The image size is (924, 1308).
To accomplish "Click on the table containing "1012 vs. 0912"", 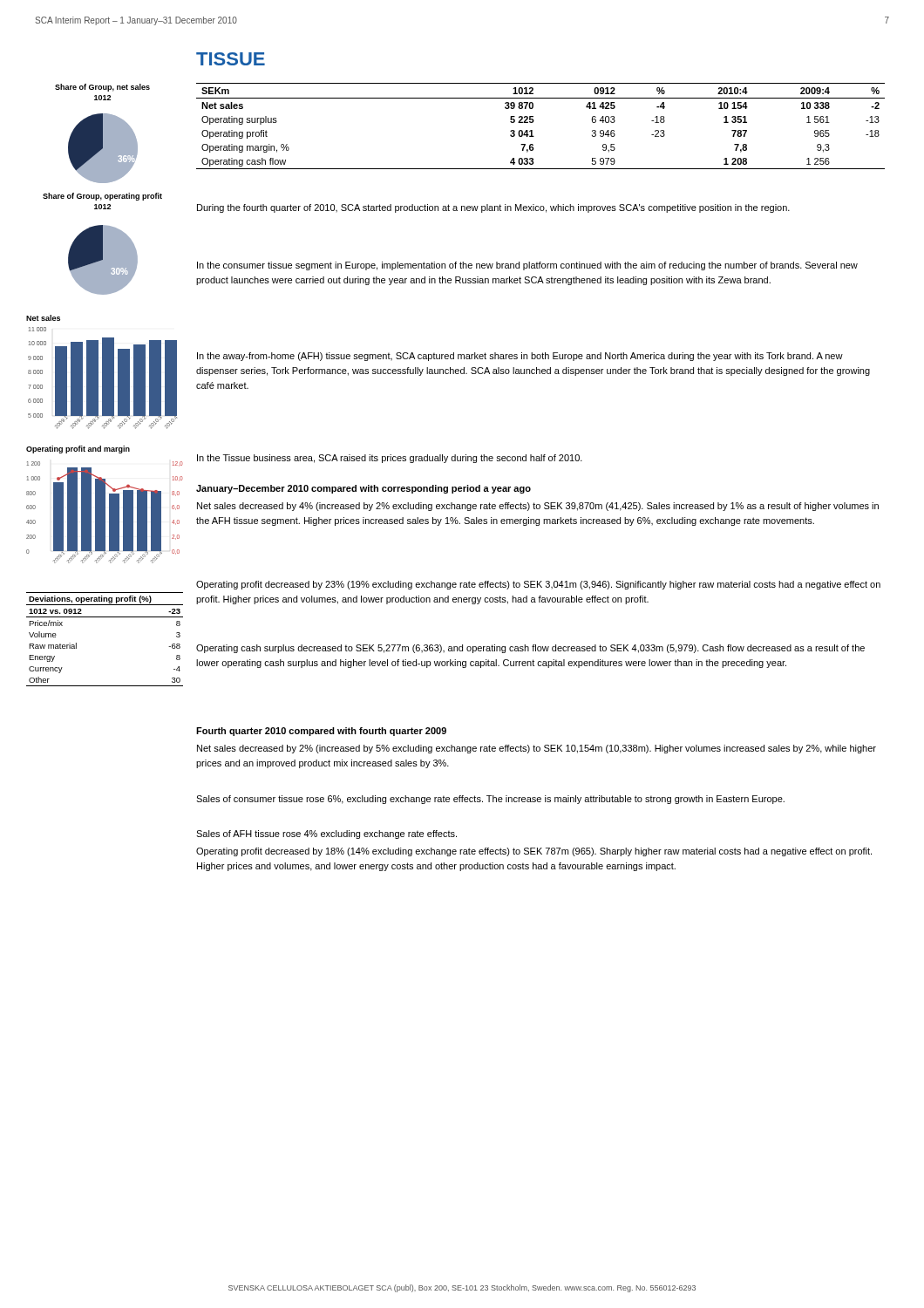I will pyautogui.click(x=105, y=637).
